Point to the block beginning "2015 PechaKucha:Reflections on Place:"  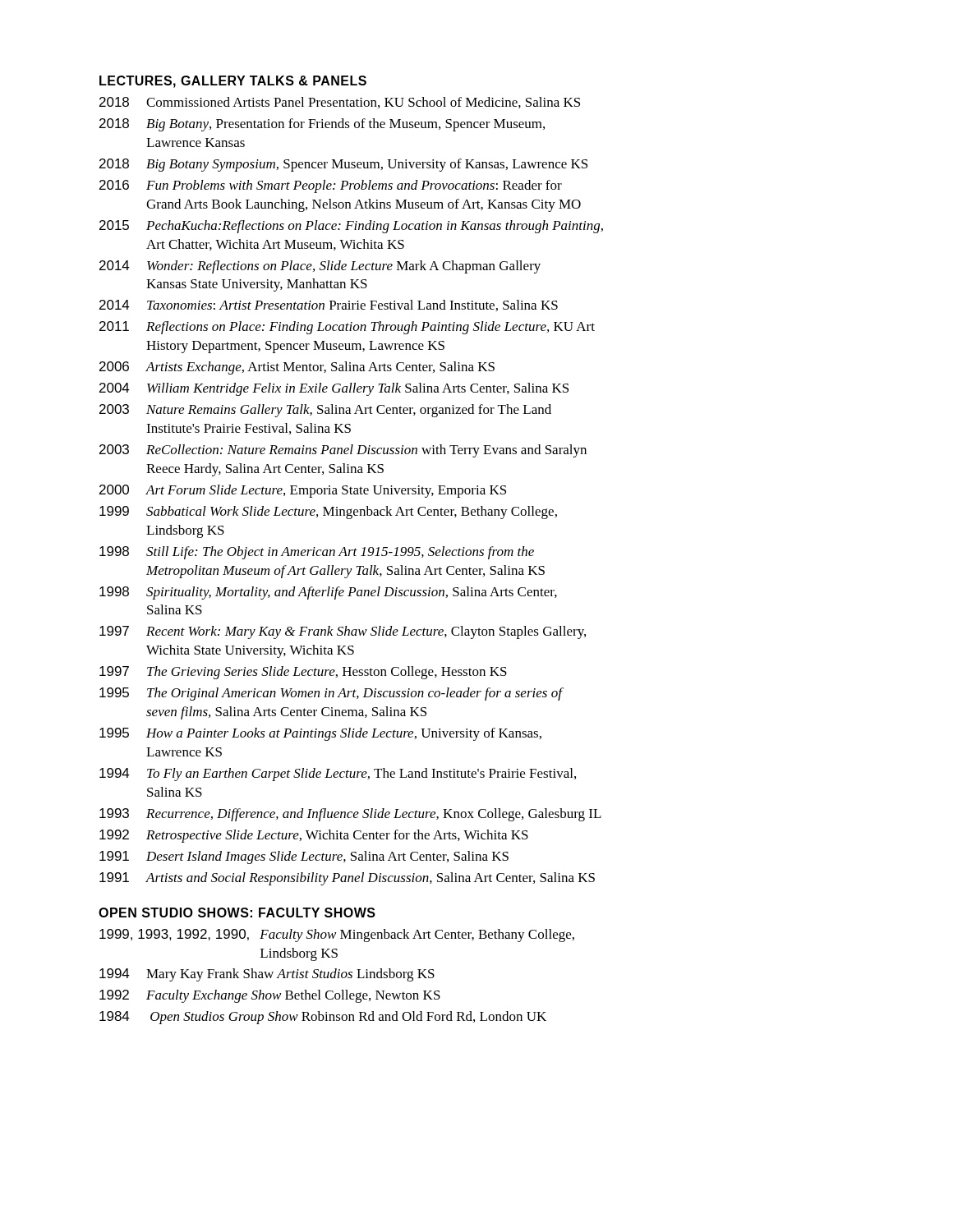click(x=476, y=235)
